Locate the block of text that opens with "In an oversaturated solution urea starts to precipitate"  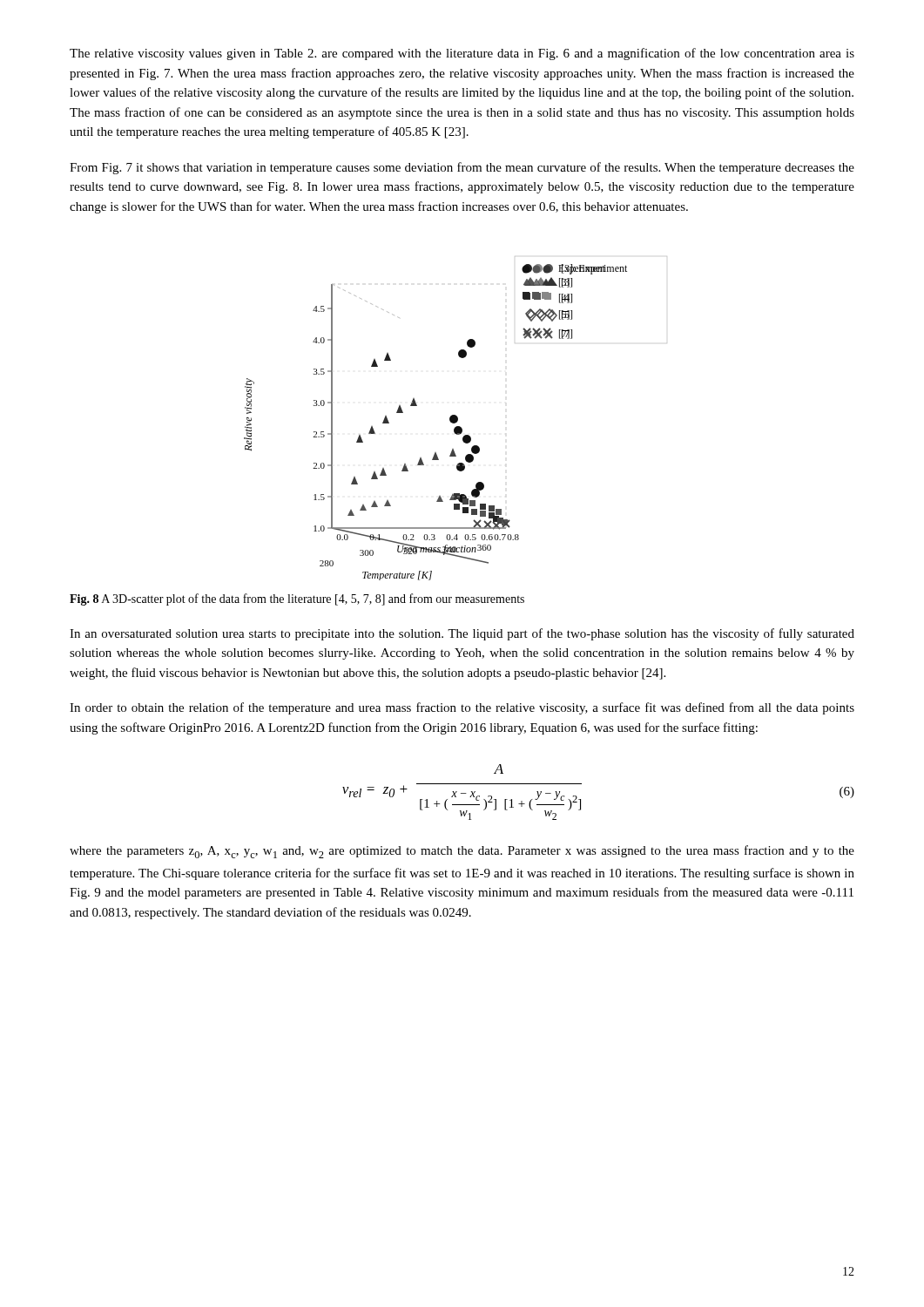coord(462,653)
